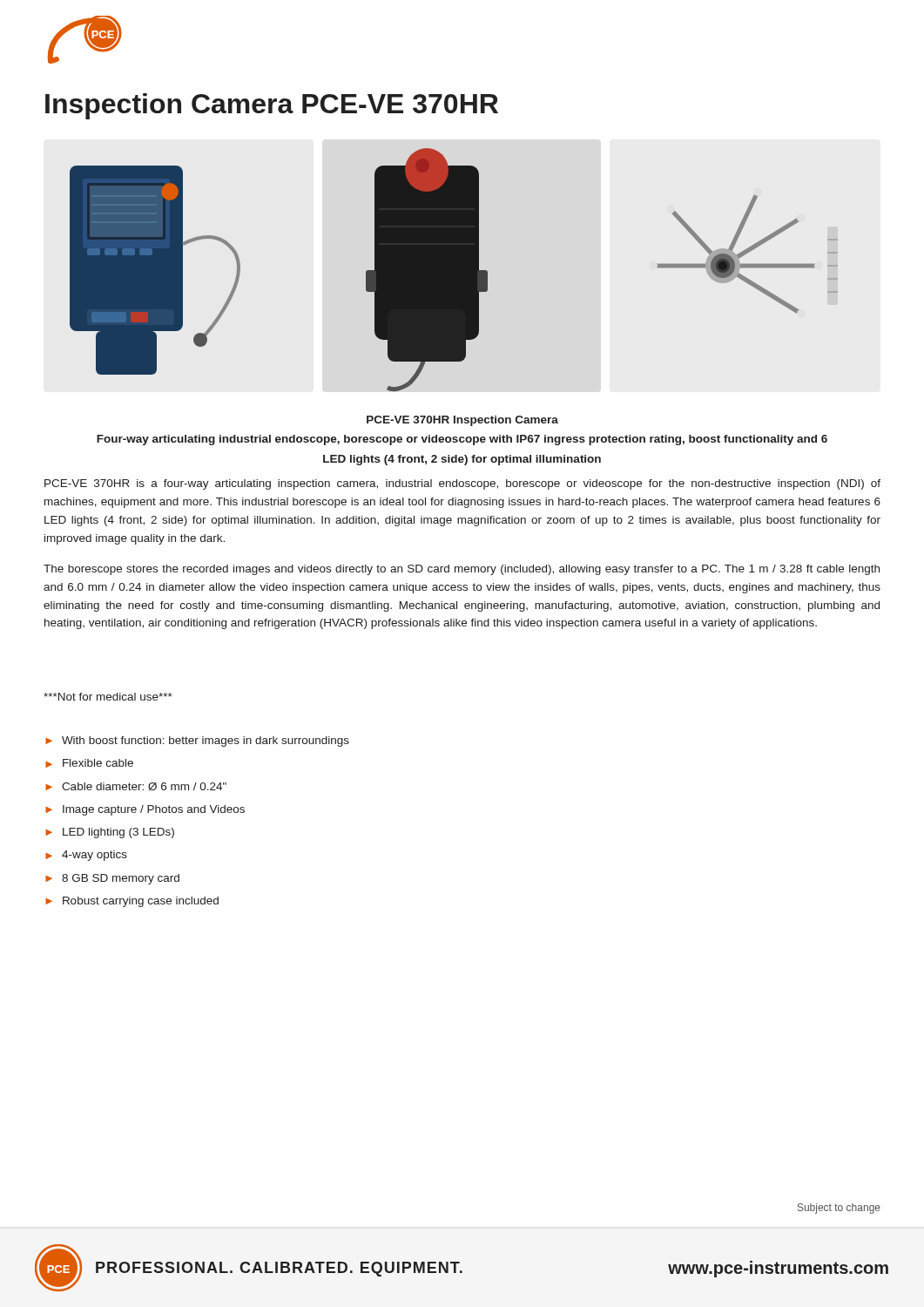This screenshot has height=1307, width=924.
Task: Find the text block that reads "PCE-VE 370HR is"
Action: [x=462, y=484]
